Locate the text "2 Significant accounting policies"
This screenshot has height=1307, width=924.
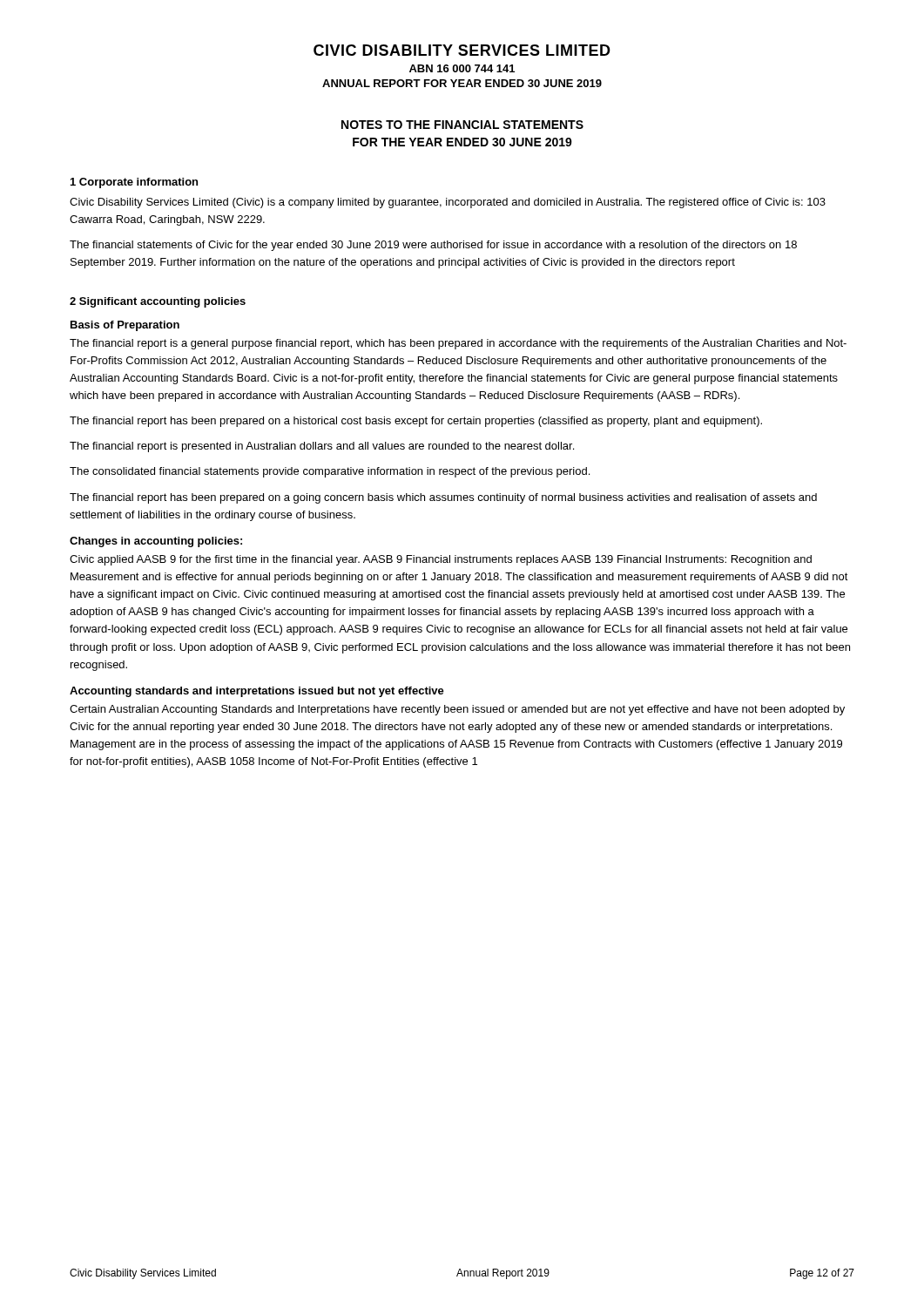pyautogui.click(x=158, y=301)
